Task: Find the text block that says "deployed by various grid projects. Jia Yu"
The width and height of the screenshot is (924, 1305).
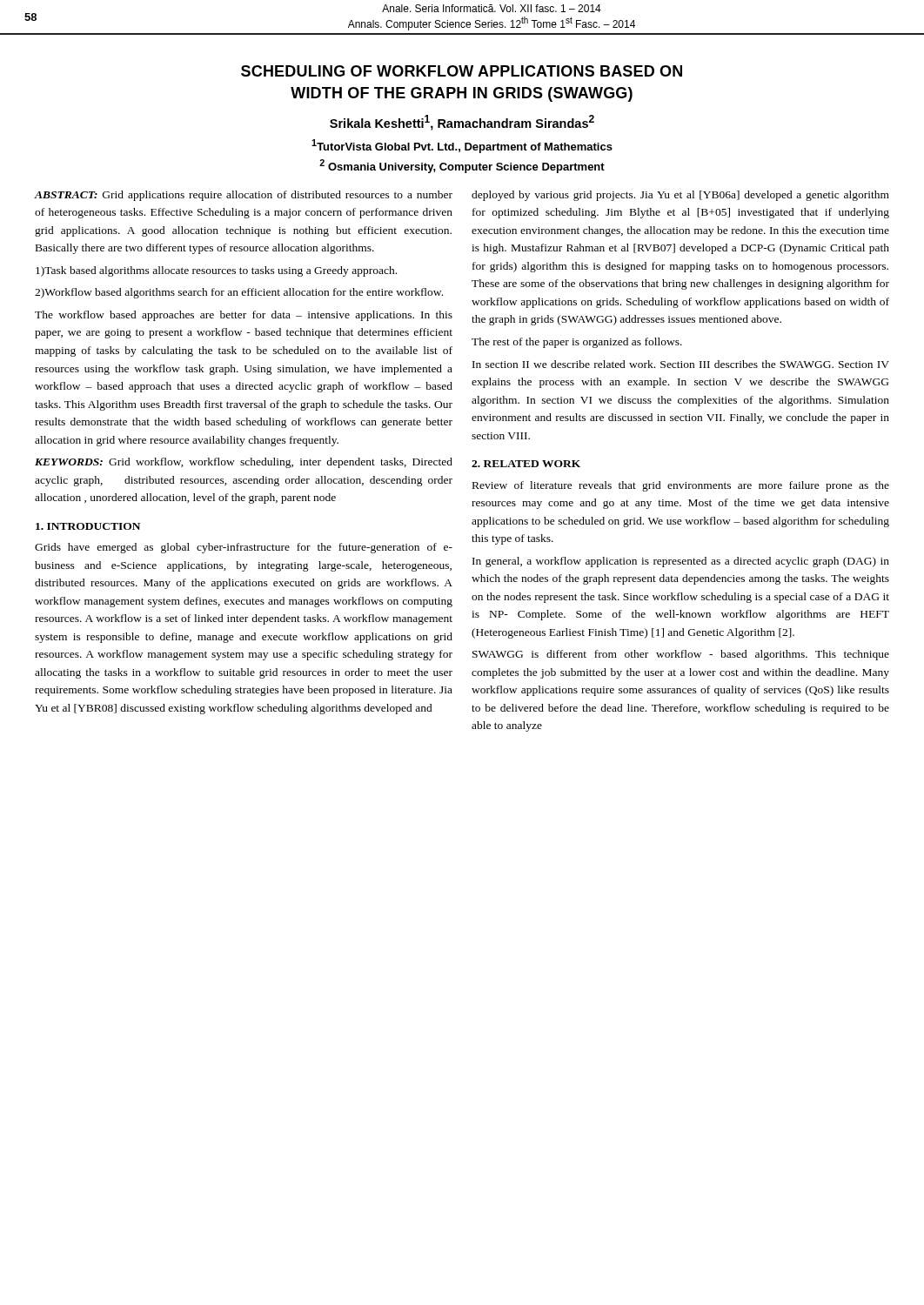Action: point(680,315)
